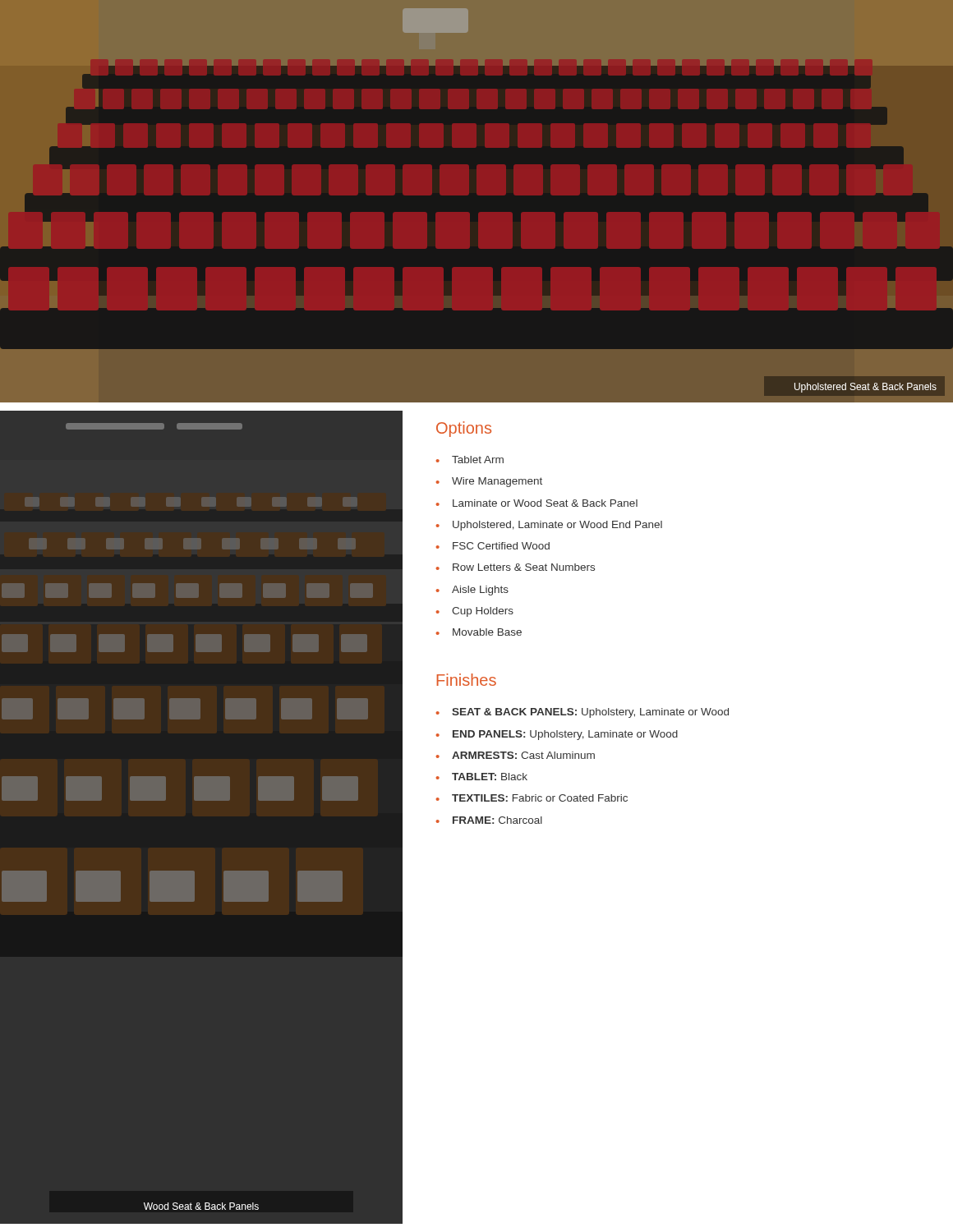
Task: Find the block on this page that starts "• SEAT & BACK PANELS: Upholstery, Laminate"
Action: pos(583,713)
